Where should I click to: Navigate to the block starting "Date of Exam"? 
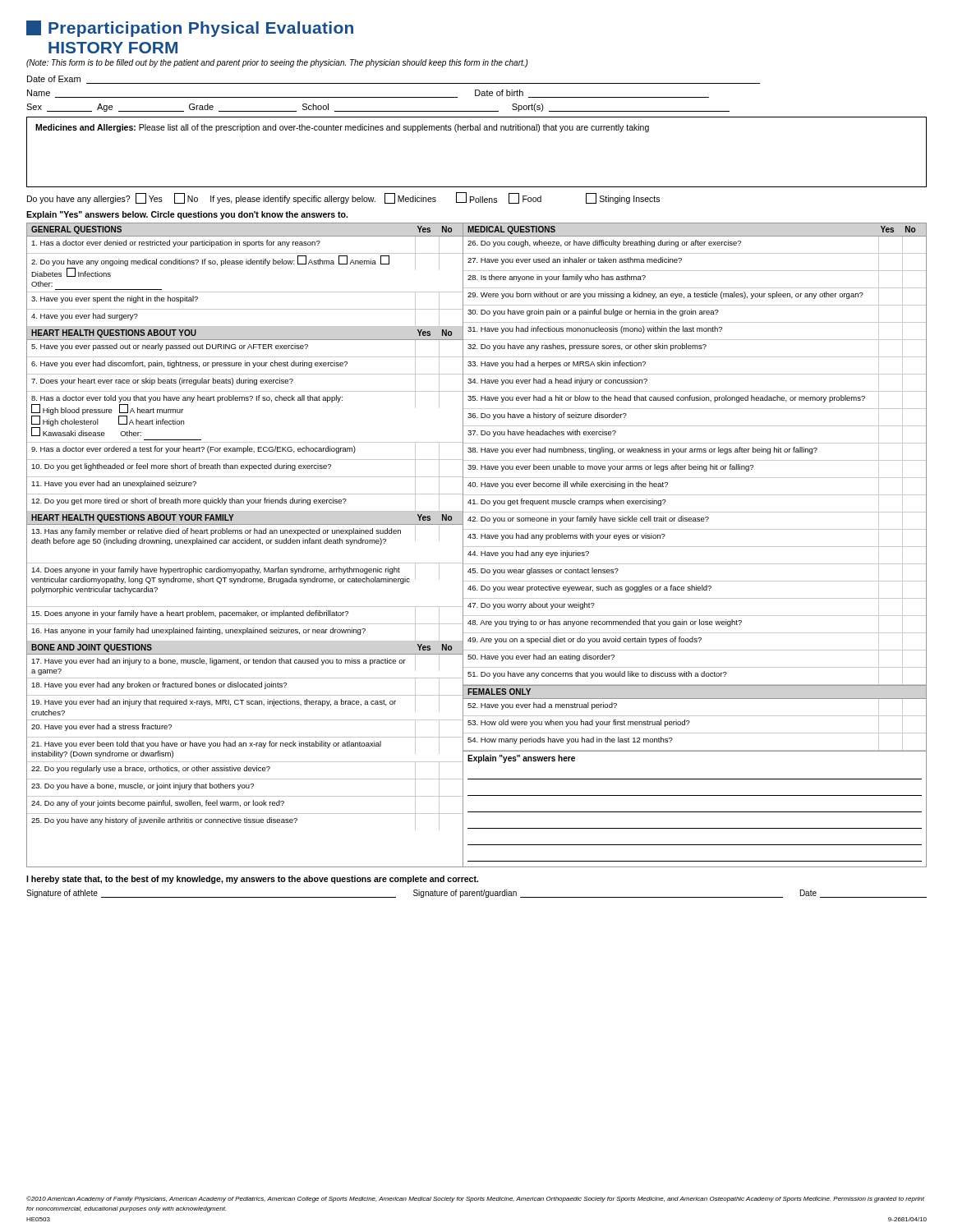pos(393,79)
